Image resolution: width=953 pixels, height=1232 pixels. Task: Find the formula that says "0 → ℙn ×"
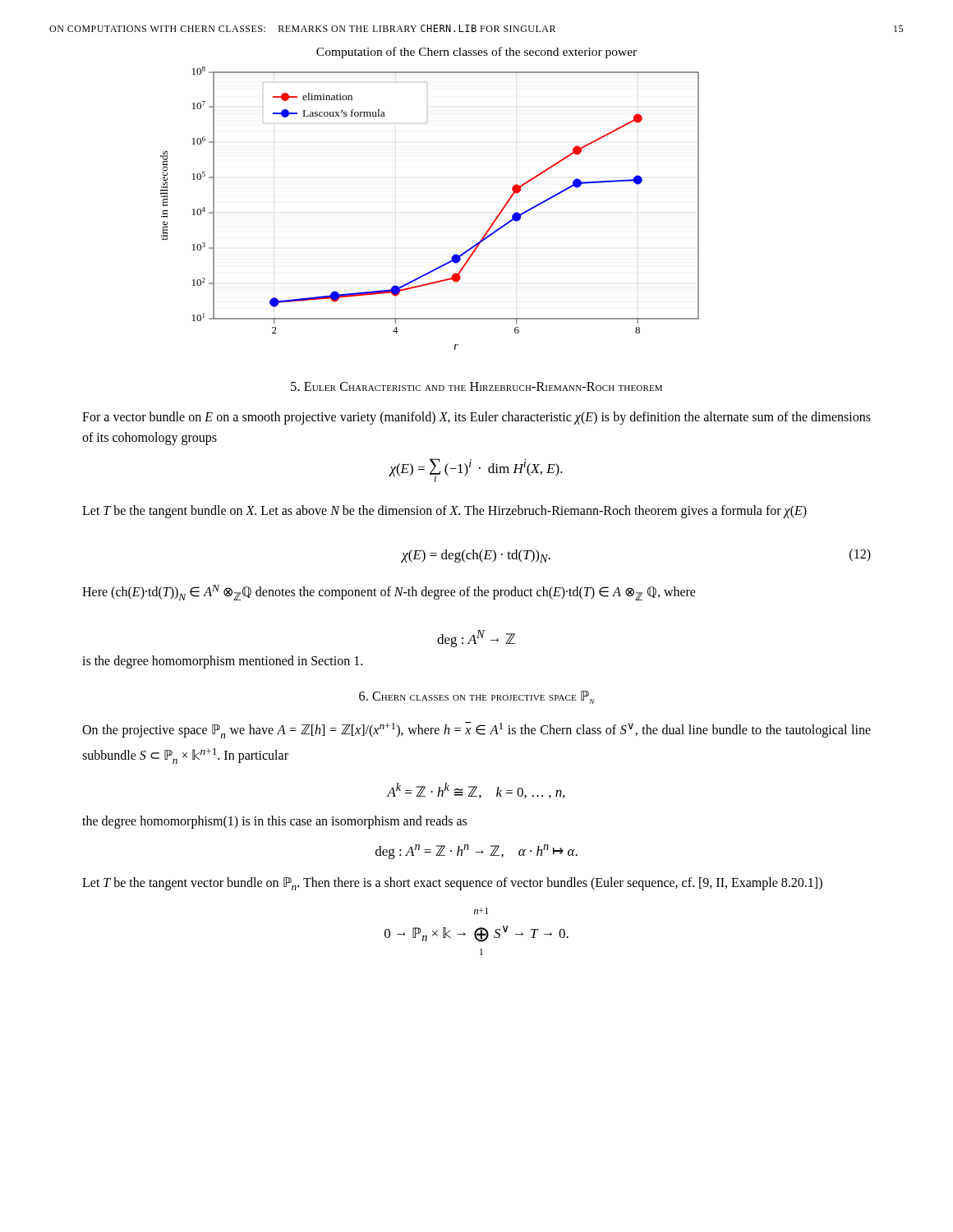tap(476, 934)
